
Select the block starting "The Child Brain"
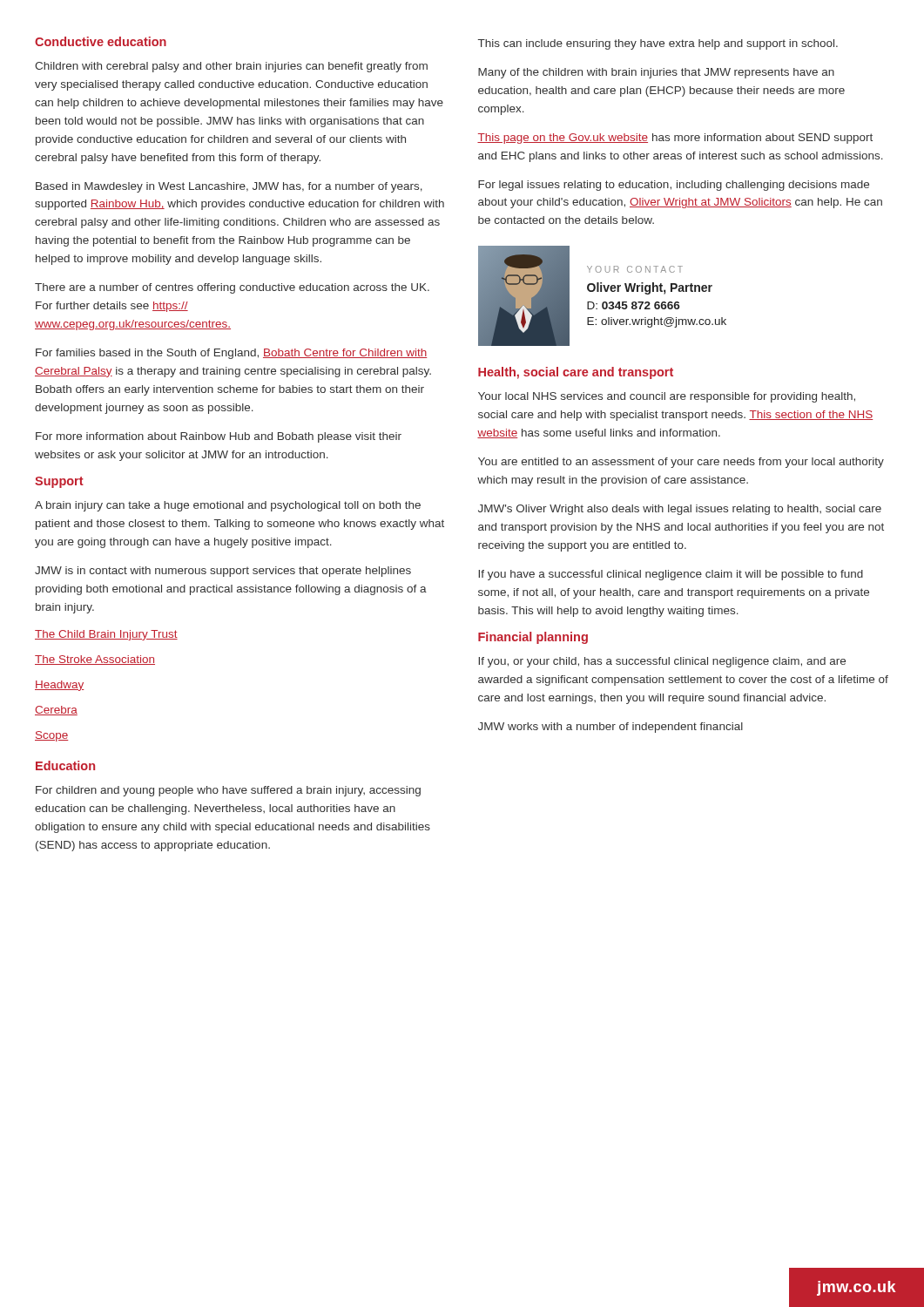(106, 634)
